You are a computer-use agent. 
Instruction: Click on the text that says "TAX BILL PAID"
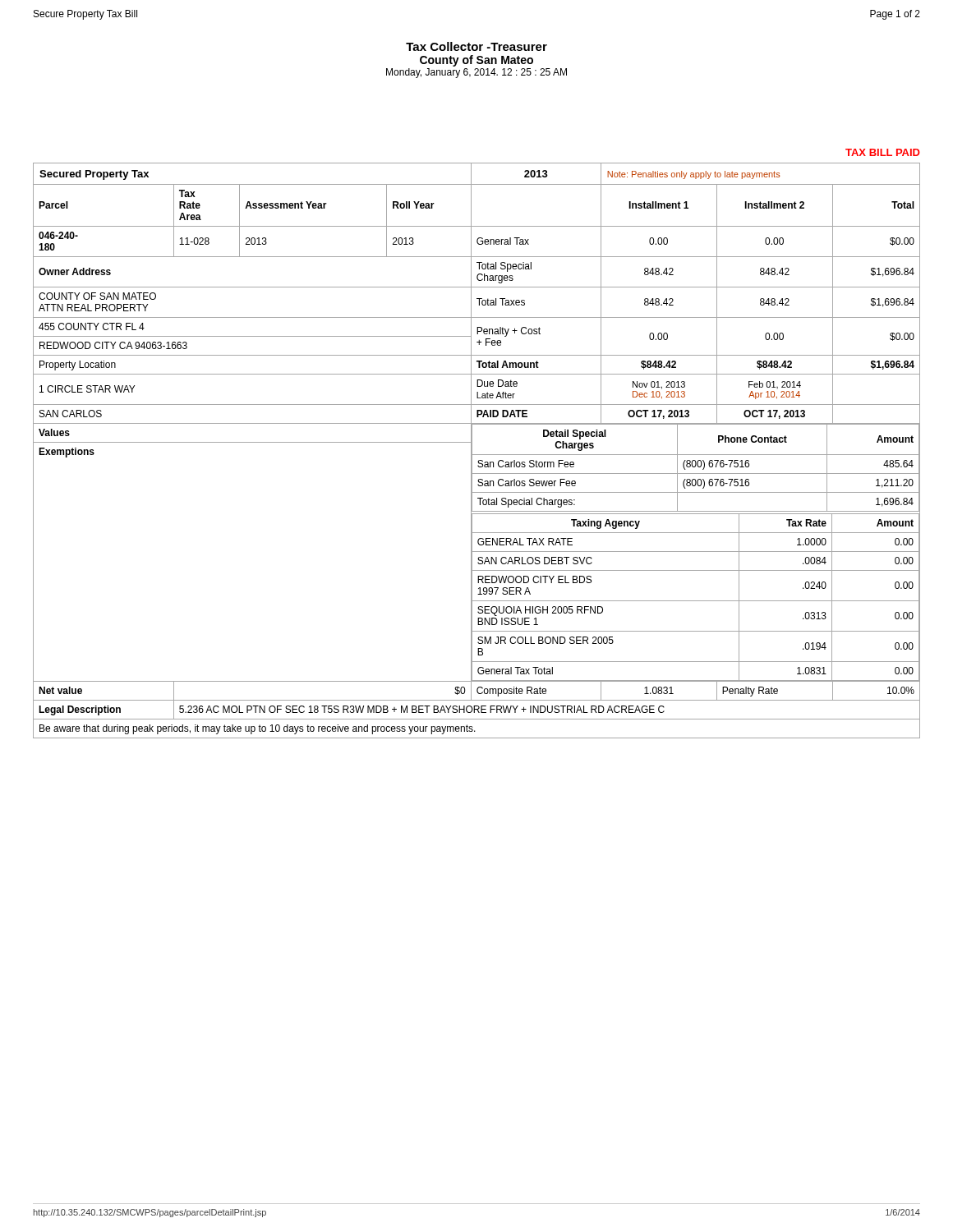click(x=883, y=152)
